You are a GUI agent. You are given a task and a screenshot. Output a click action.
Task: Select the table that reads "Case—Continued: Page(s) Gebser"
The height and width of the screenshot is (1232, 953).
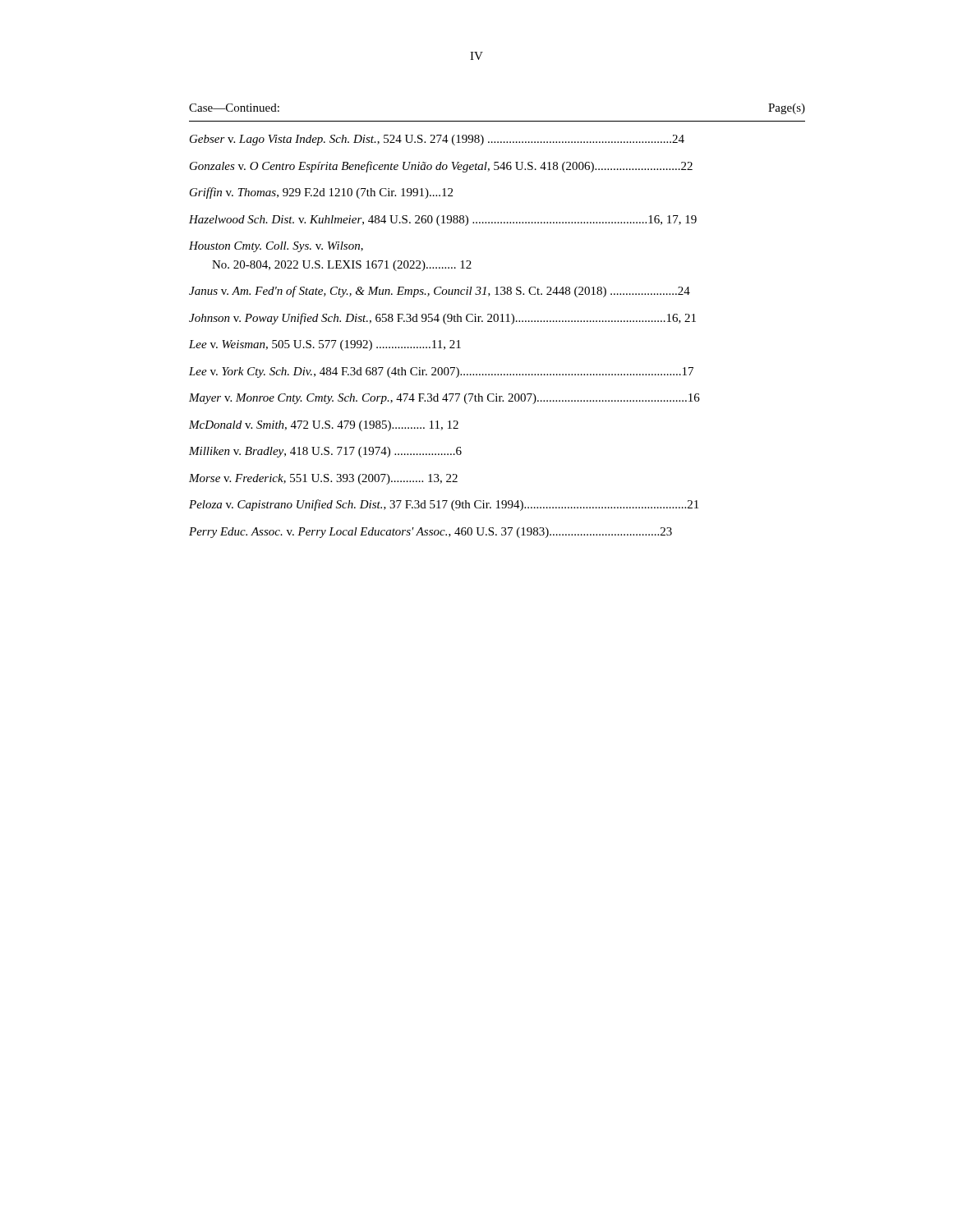497,320
